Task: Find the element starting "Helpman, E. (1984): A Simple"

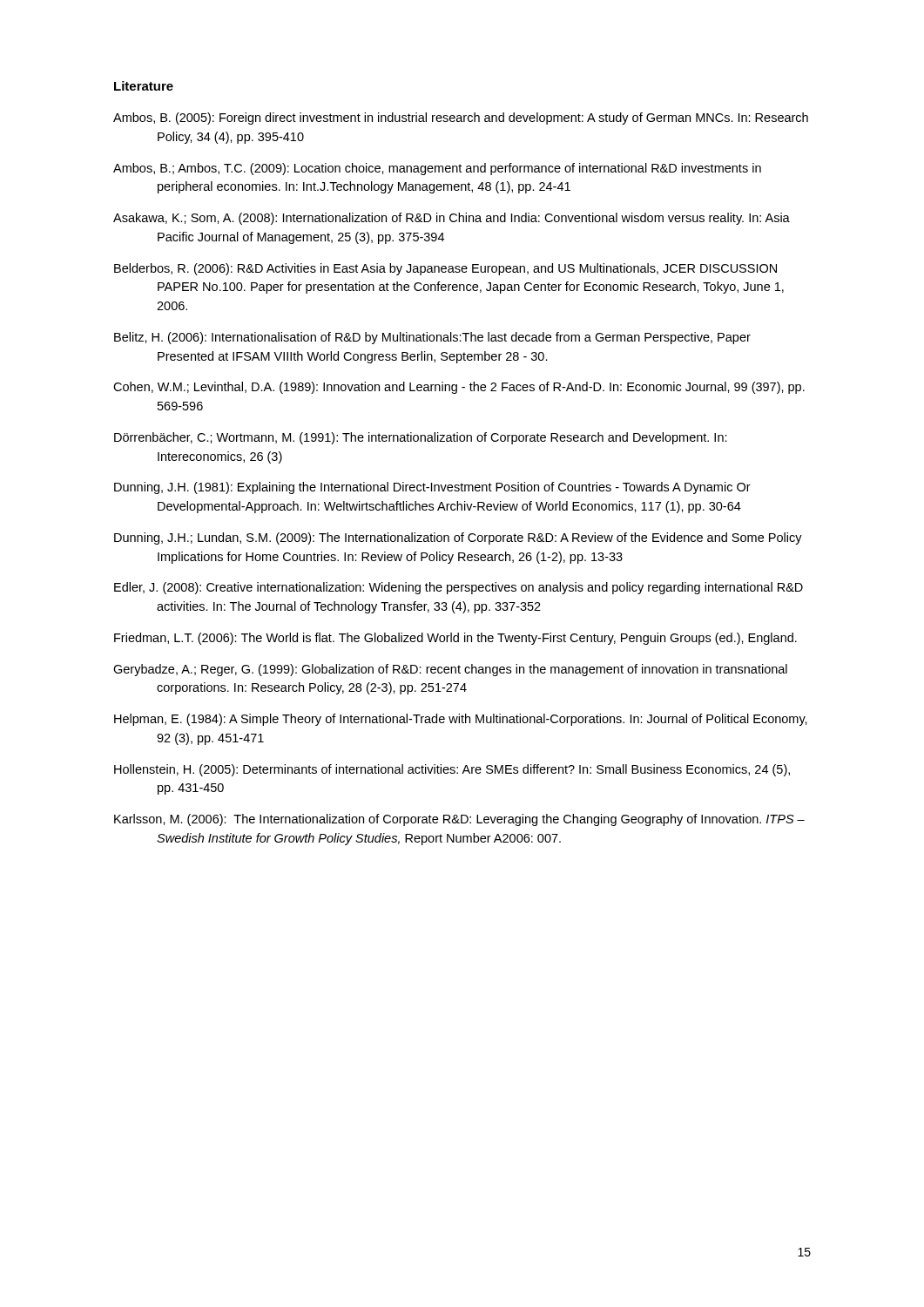Action: tap(462, 729)
